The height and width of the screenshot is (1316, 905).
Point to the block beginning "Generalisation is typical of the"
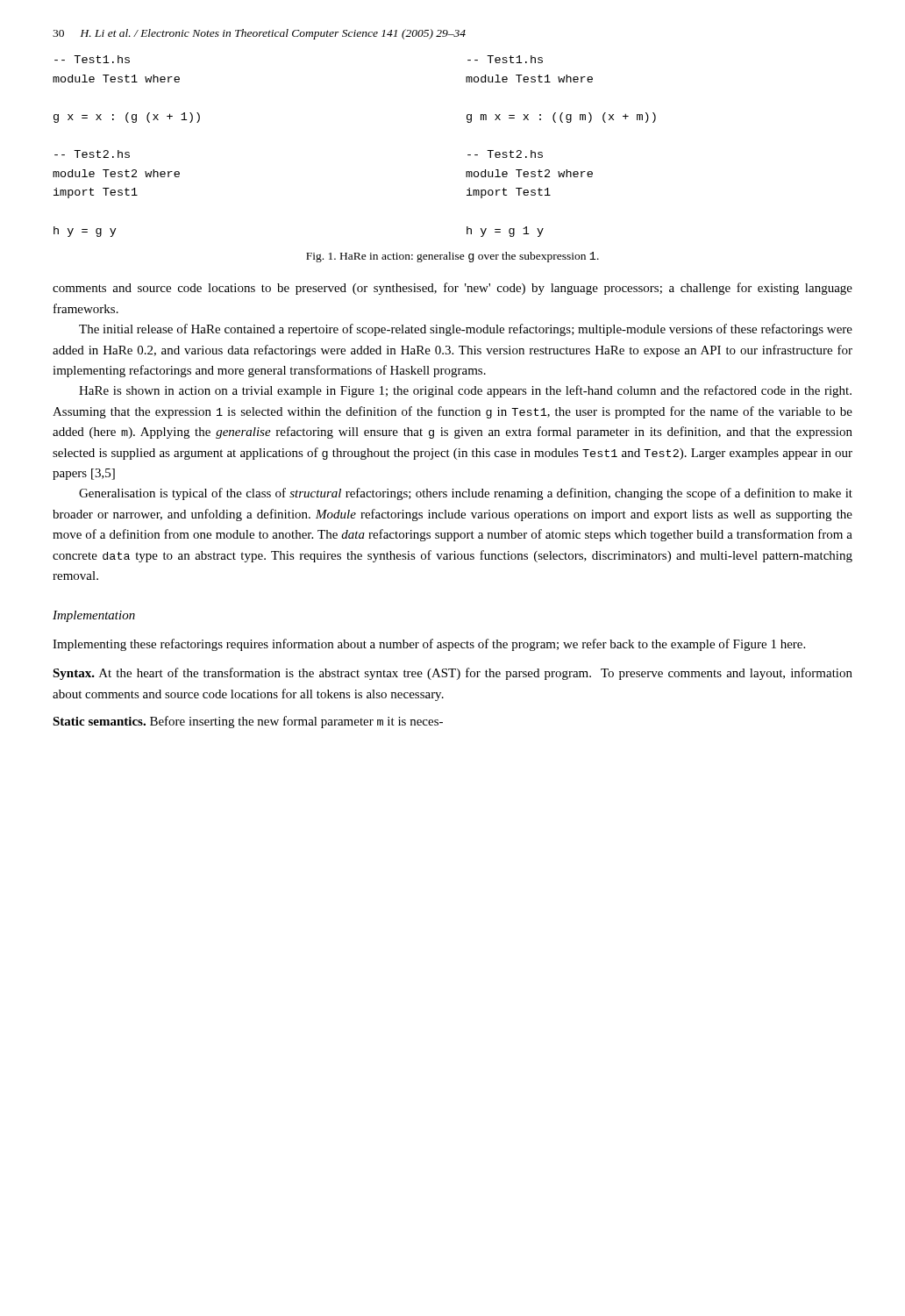coord(452,535)
